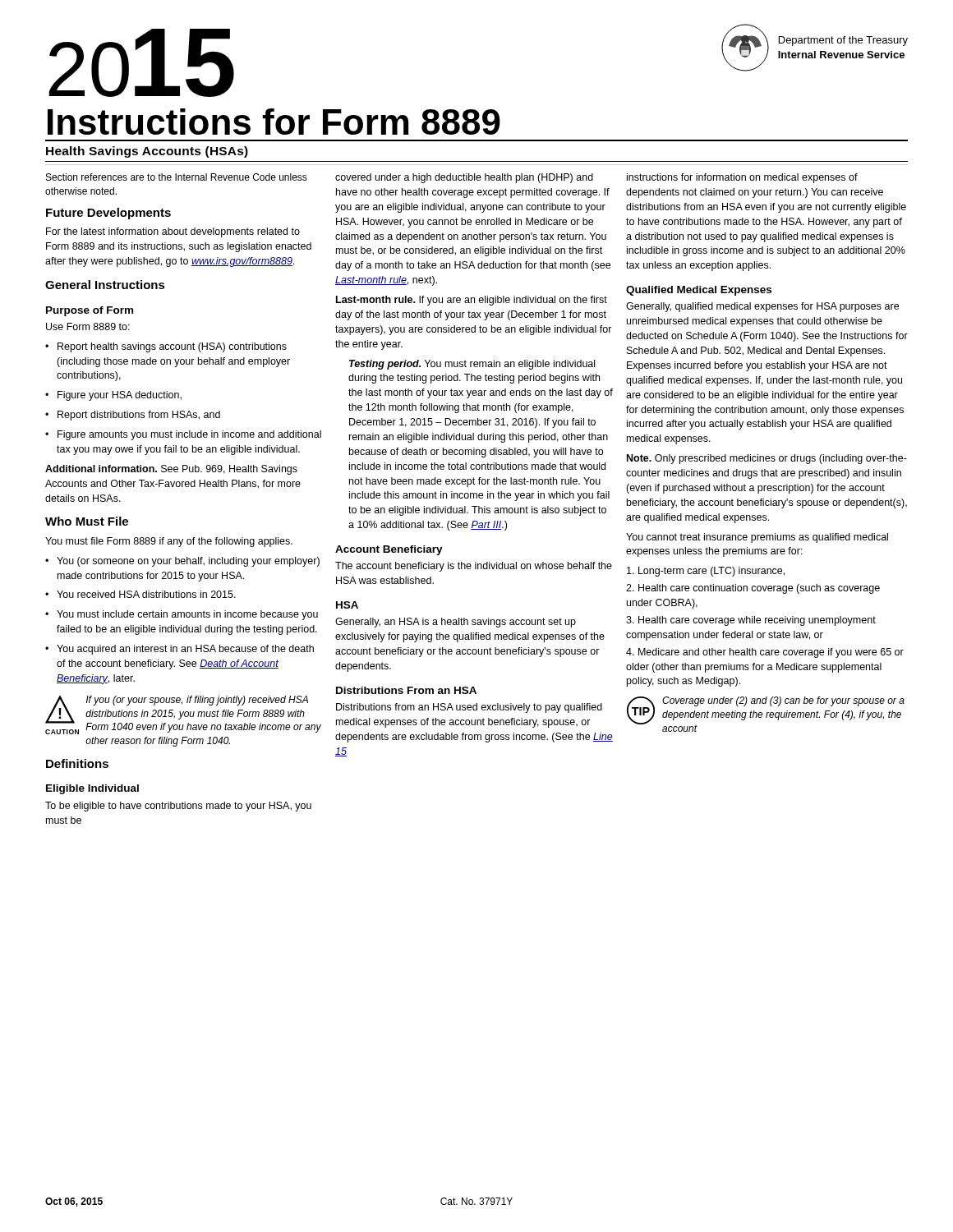Locate the region starting "Long-term care (LTC) insurance,"

[767, 572]
